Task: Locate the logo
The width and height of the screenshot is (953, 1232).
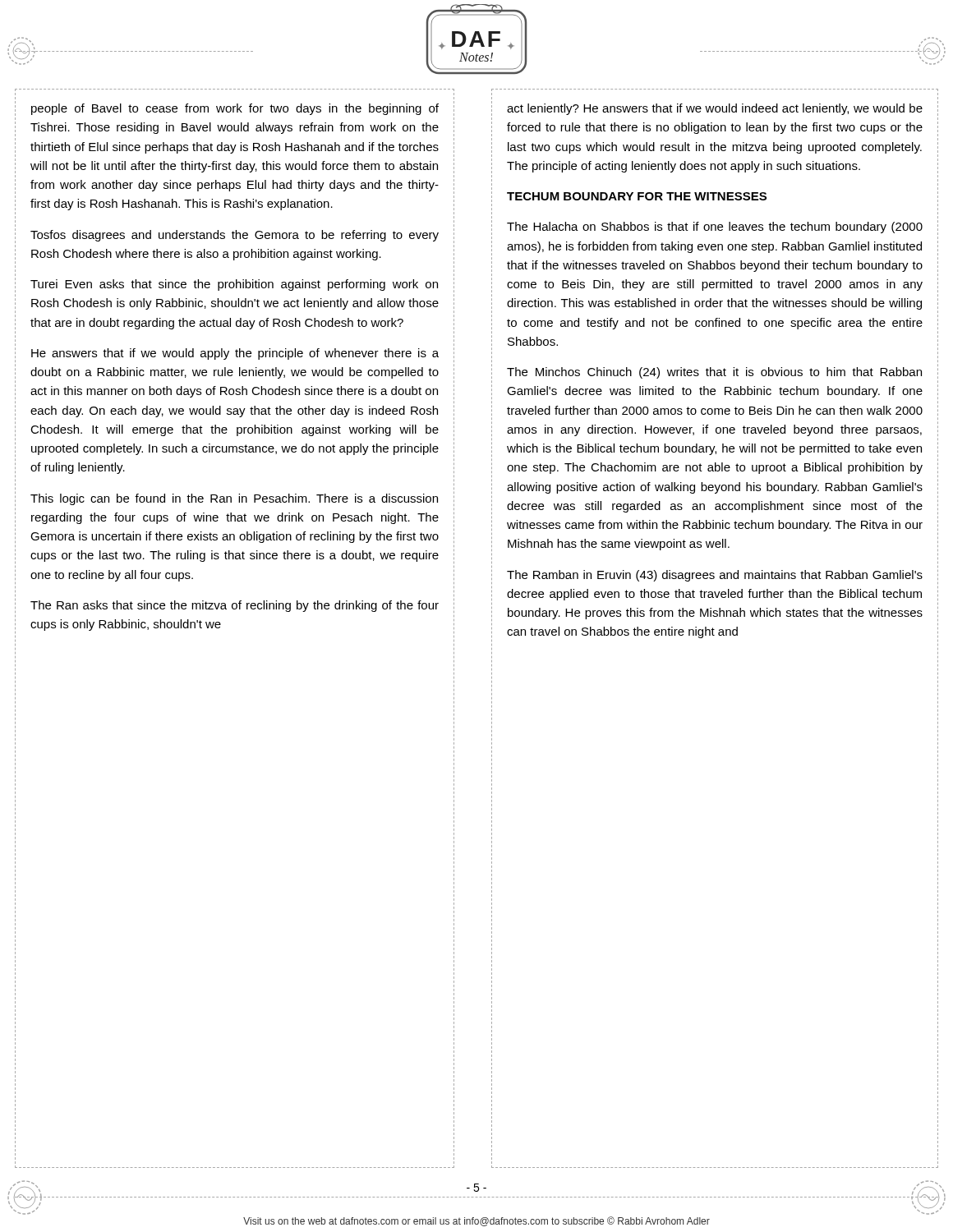Action: click(476, 43)
